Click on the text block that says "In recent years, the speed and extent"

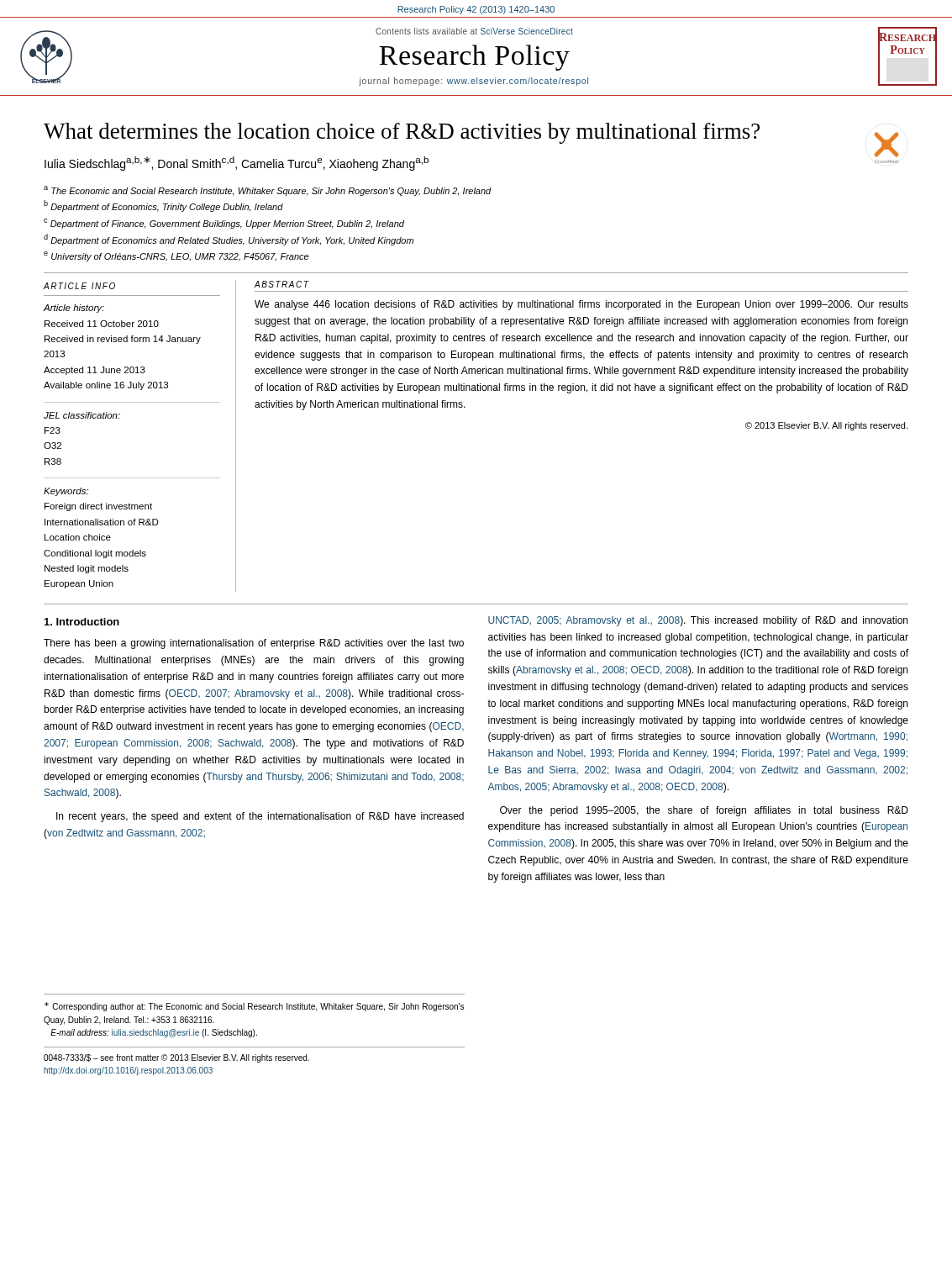(254, 825)
